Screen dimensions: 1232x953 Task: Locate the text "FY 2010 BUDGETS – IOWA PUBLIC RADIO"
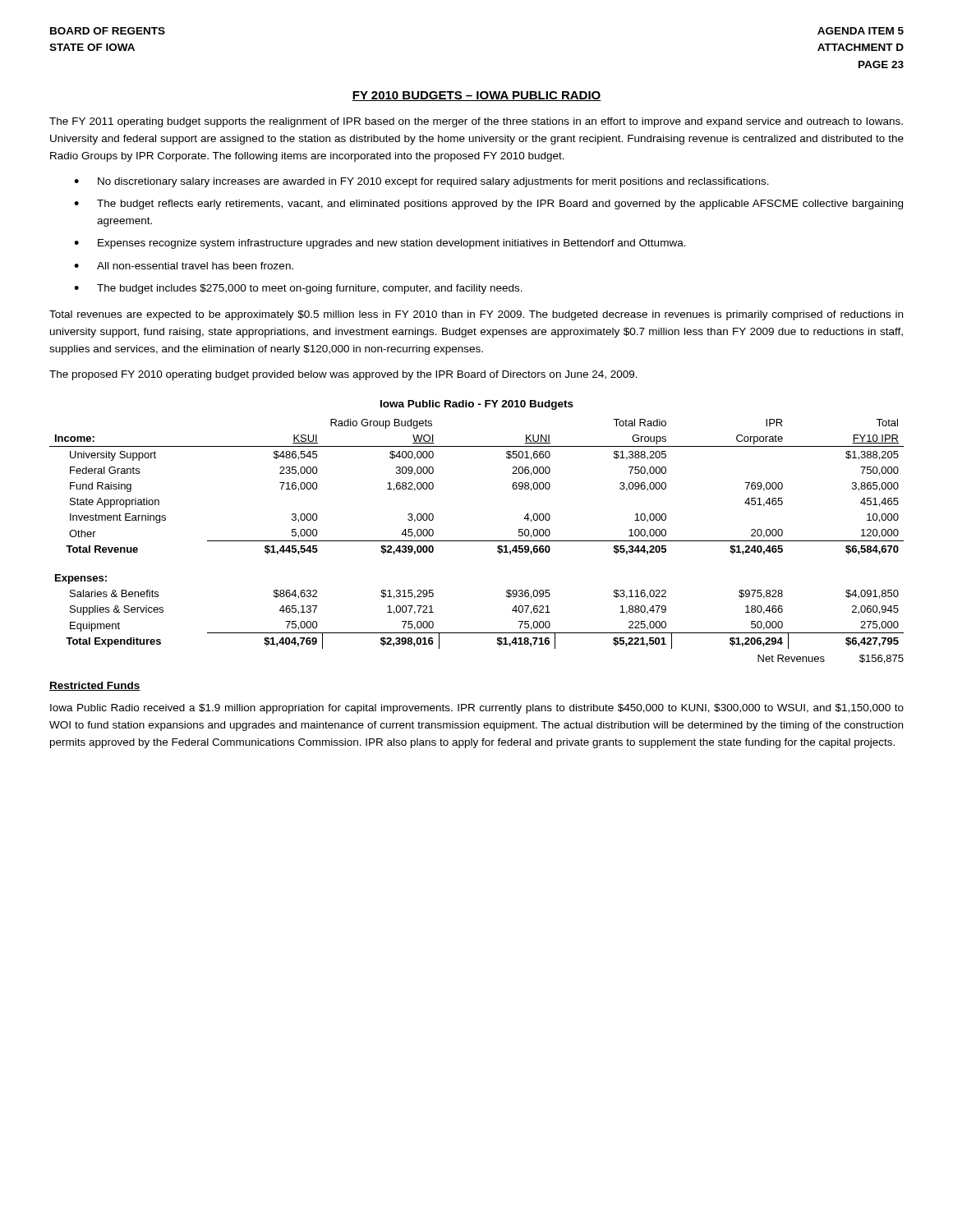click(x=476, y=95)
